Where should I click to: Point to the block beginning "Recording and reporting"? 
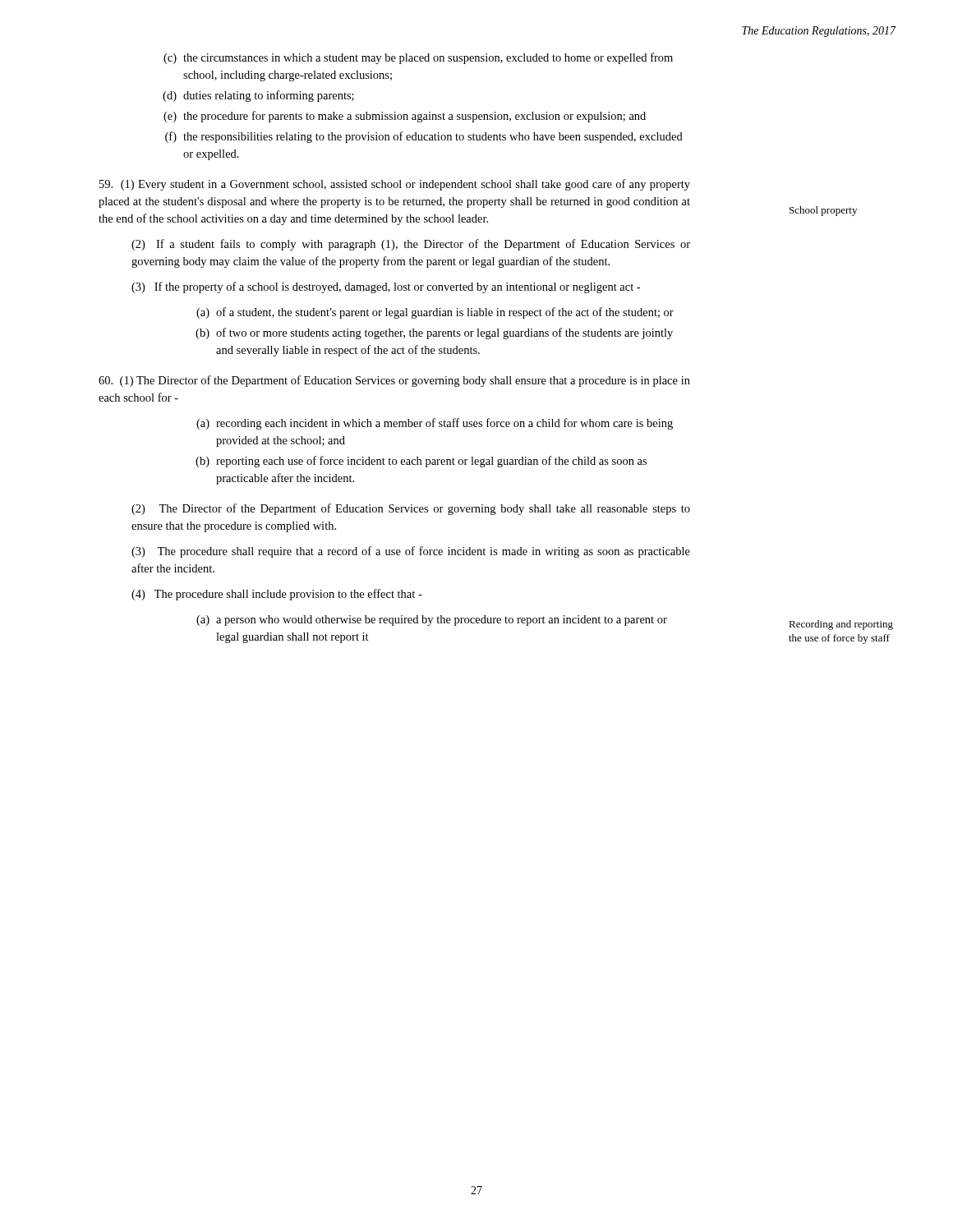[841, 631]
